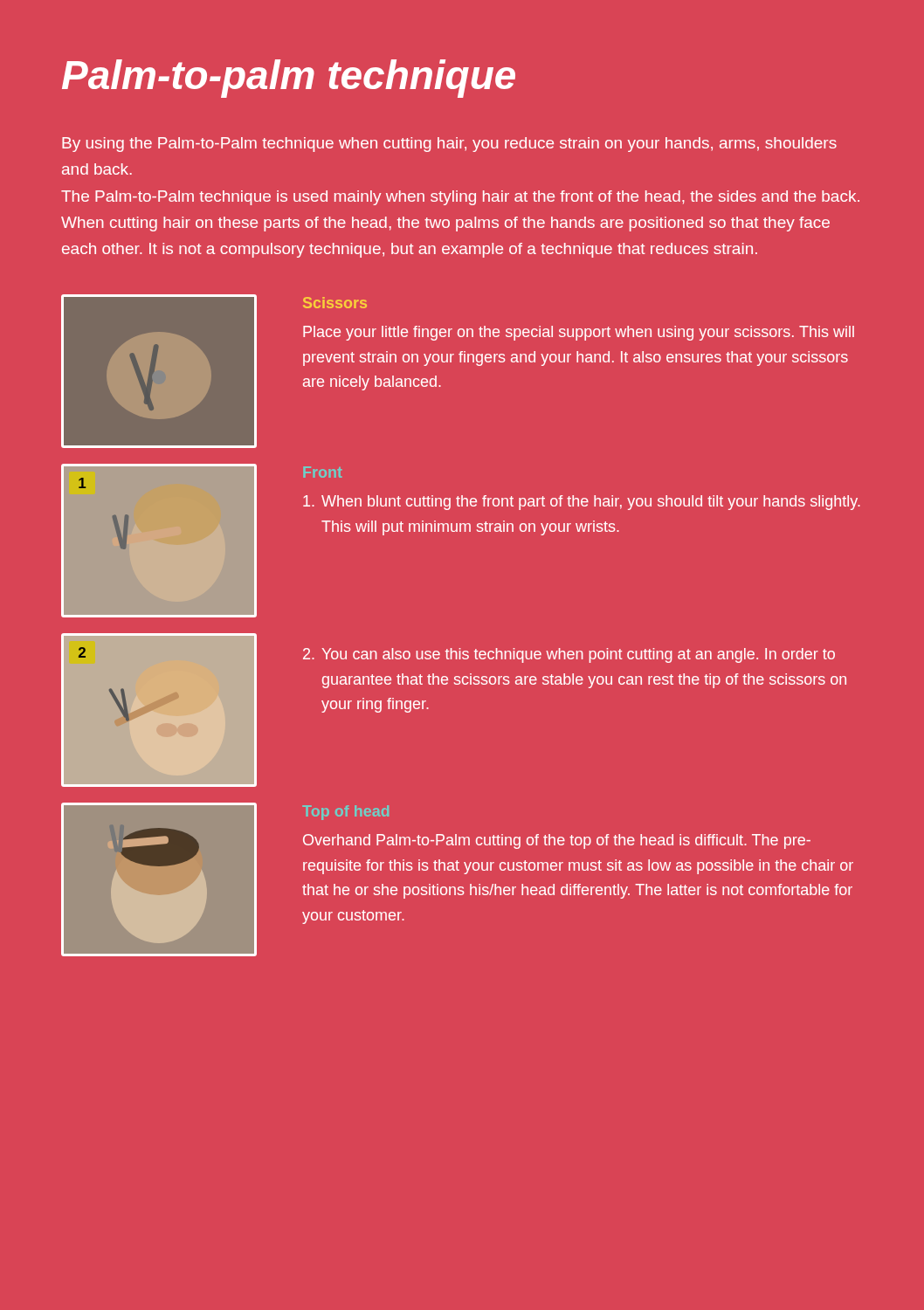924x1310 pixels.
Task: Point to the block starting "Place your little"
Action: 579,357
